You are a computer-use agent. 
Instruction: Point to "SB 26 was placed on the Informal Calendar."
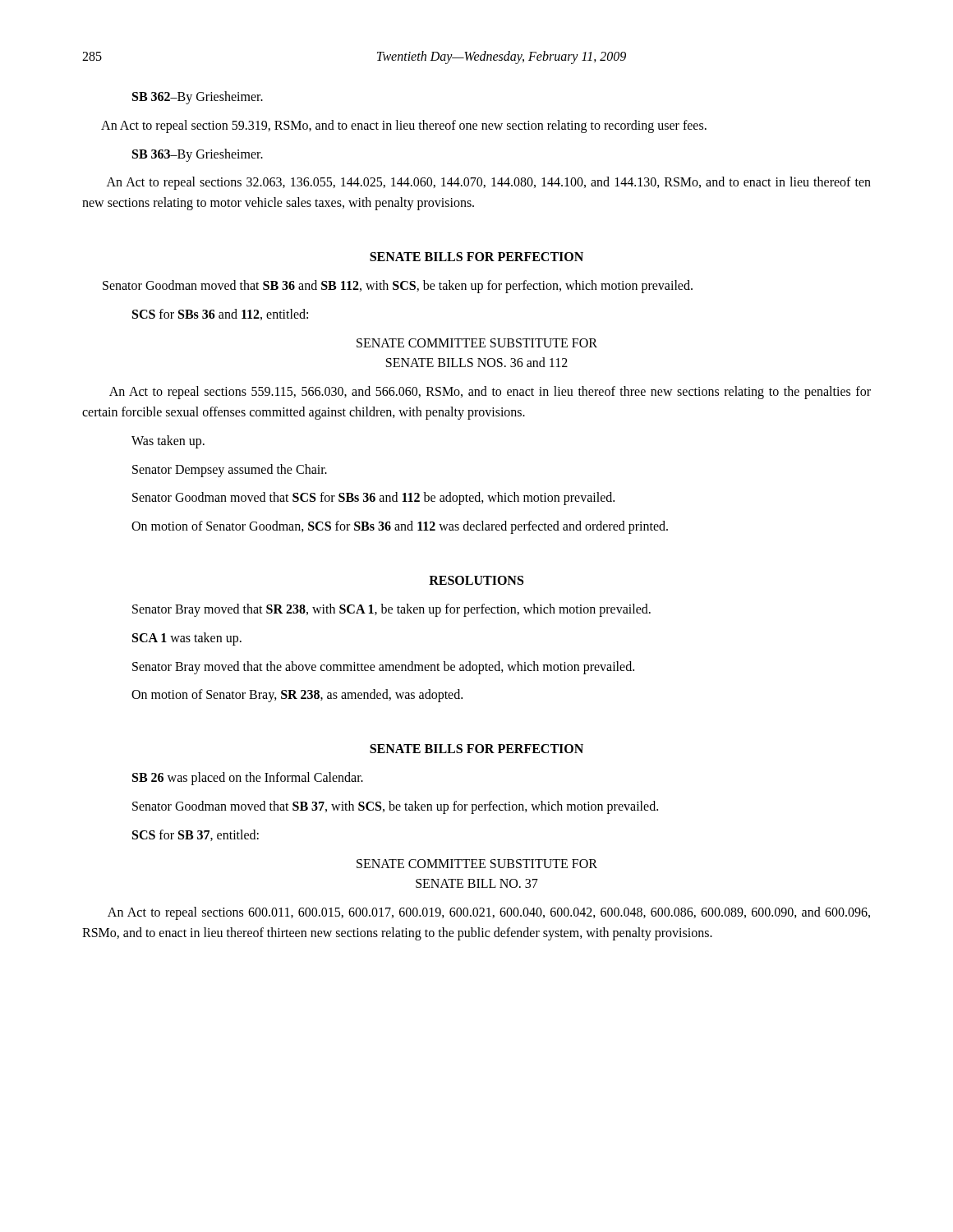click(x=248, y=778)
